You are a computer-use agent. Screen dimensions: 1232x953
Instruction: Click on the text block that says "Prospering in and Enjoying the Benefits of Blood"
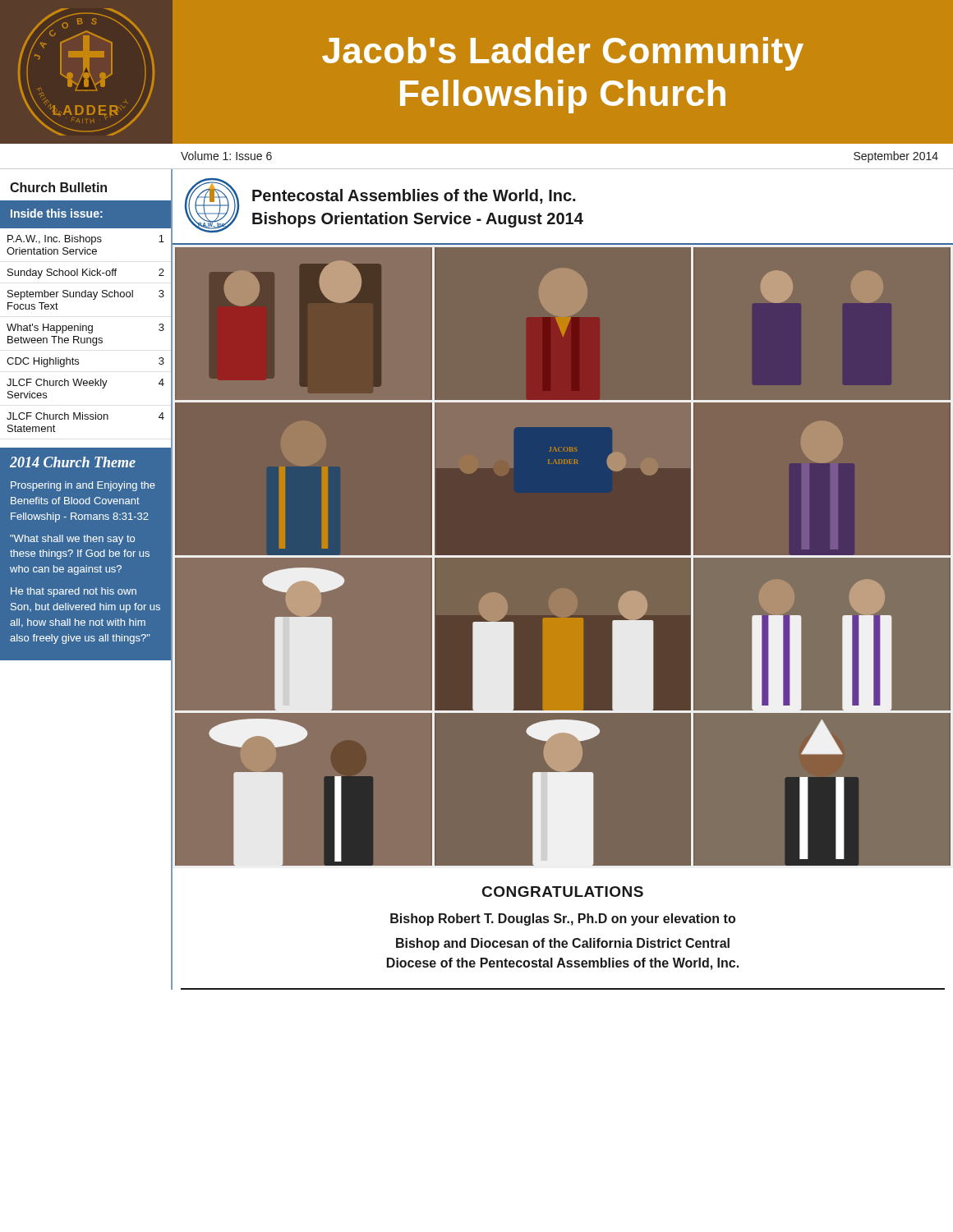[x=83, y=500]
